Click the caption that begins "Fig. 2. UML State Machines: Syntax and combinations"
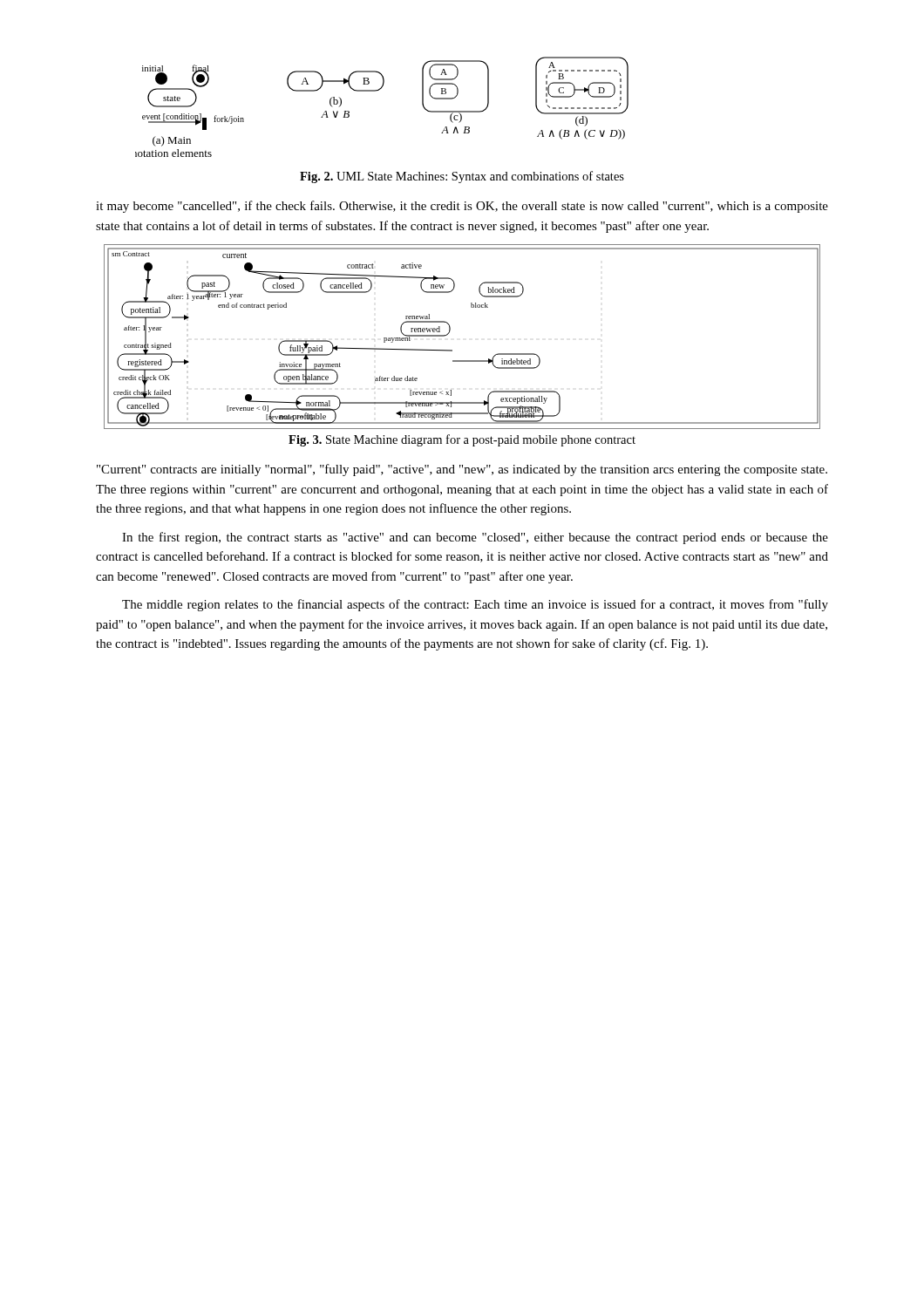Image resolution: width=924 pixels, height=1308 pixels. pyautogui.click(x=462, y=176)
